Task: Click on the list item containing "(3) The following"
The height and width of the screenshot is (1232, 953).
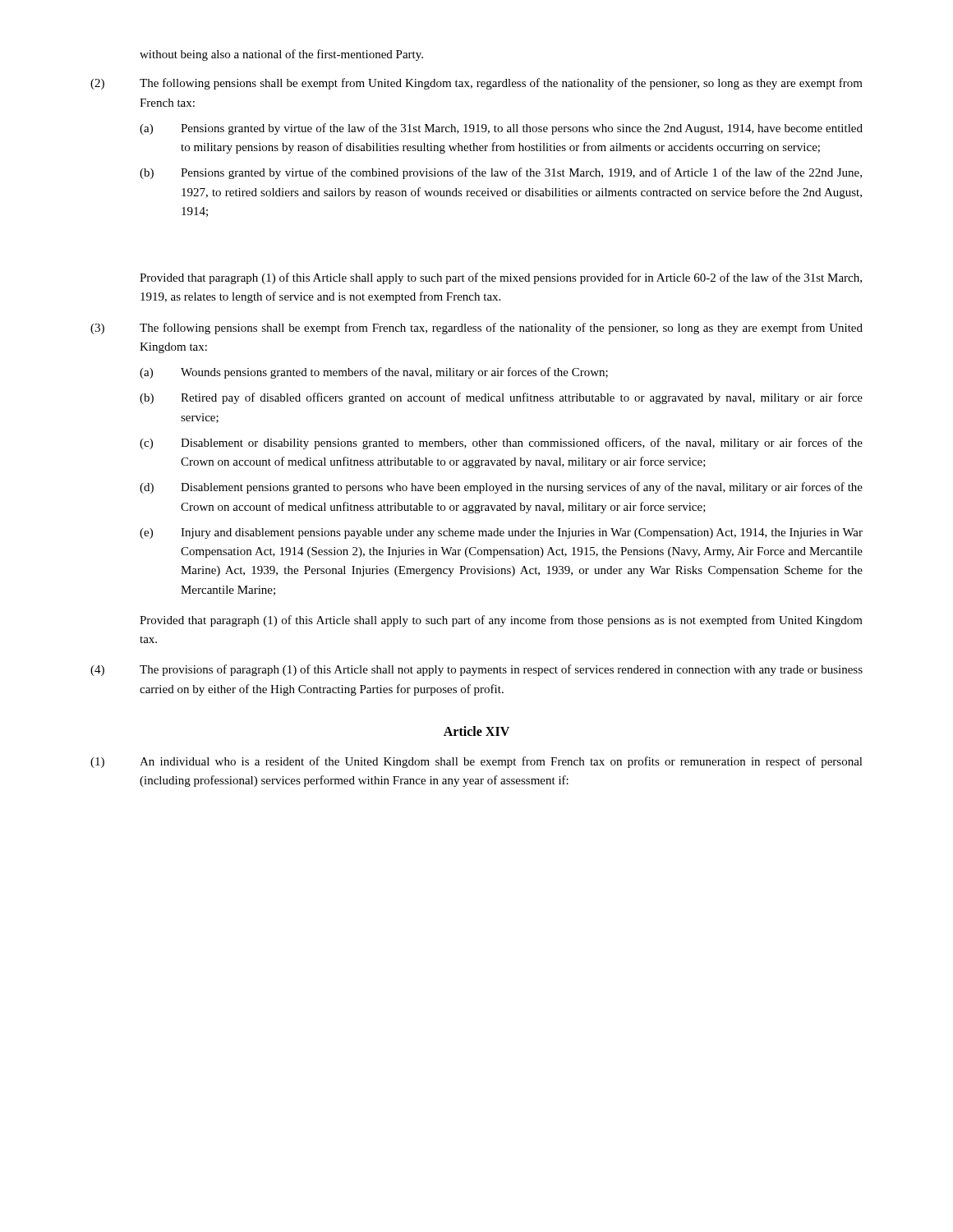Action: [x=476, y=337]
